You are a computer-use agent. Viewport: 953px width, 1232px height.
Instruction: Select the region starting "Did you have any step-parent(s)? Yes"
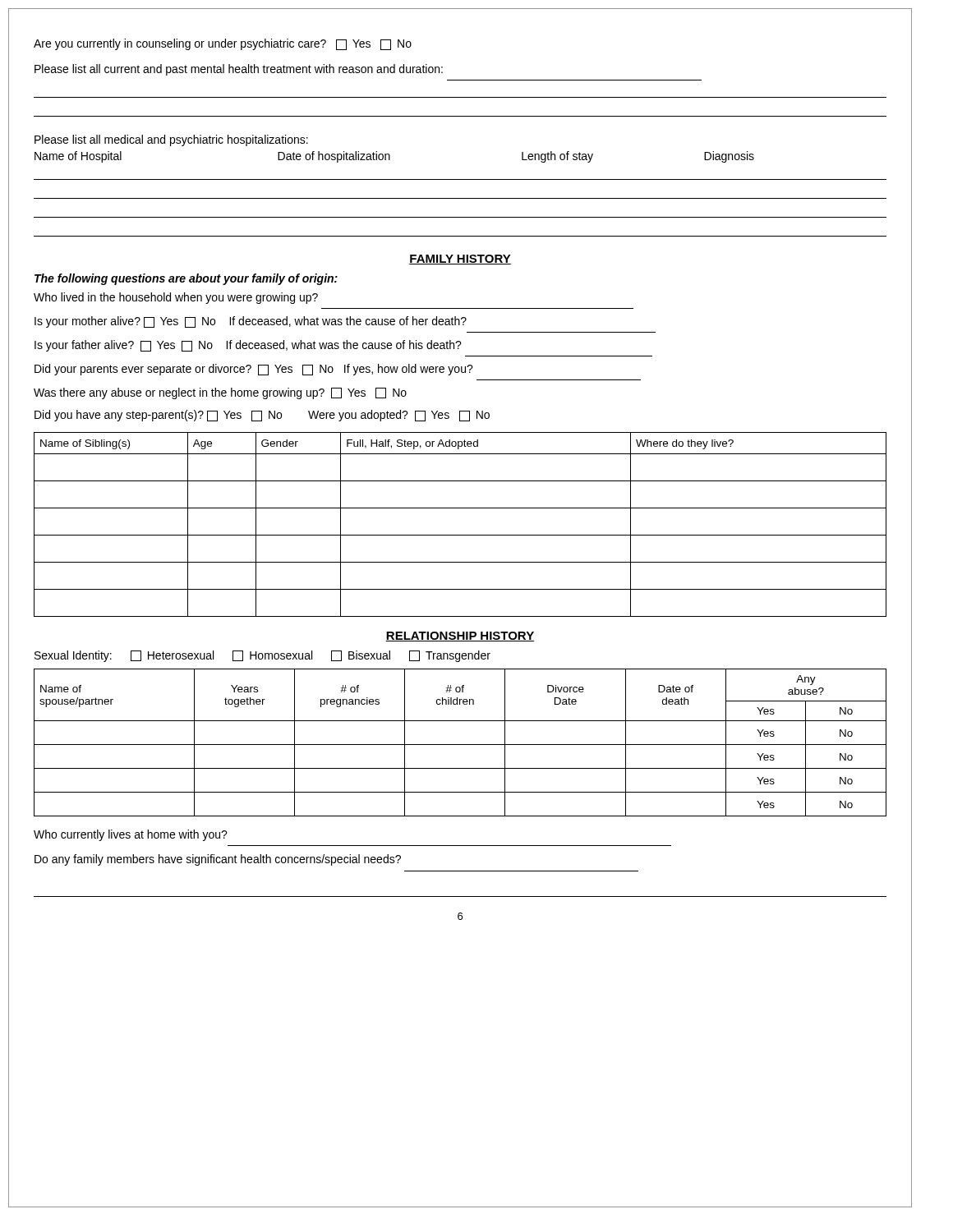(262, 415)
